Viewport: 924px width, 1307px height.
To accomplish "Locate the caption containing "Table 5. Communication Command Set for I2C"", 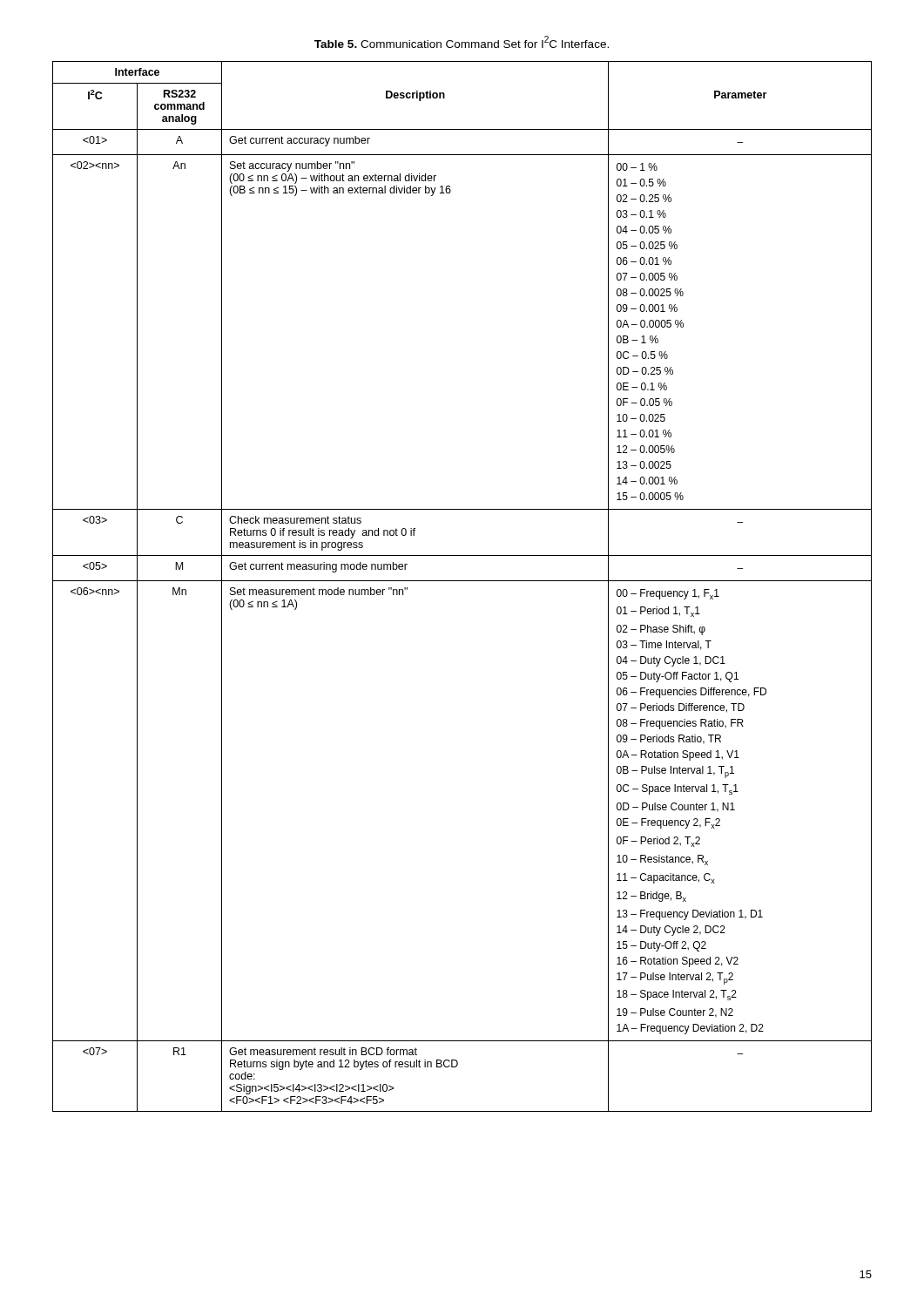I will [462, 42].
